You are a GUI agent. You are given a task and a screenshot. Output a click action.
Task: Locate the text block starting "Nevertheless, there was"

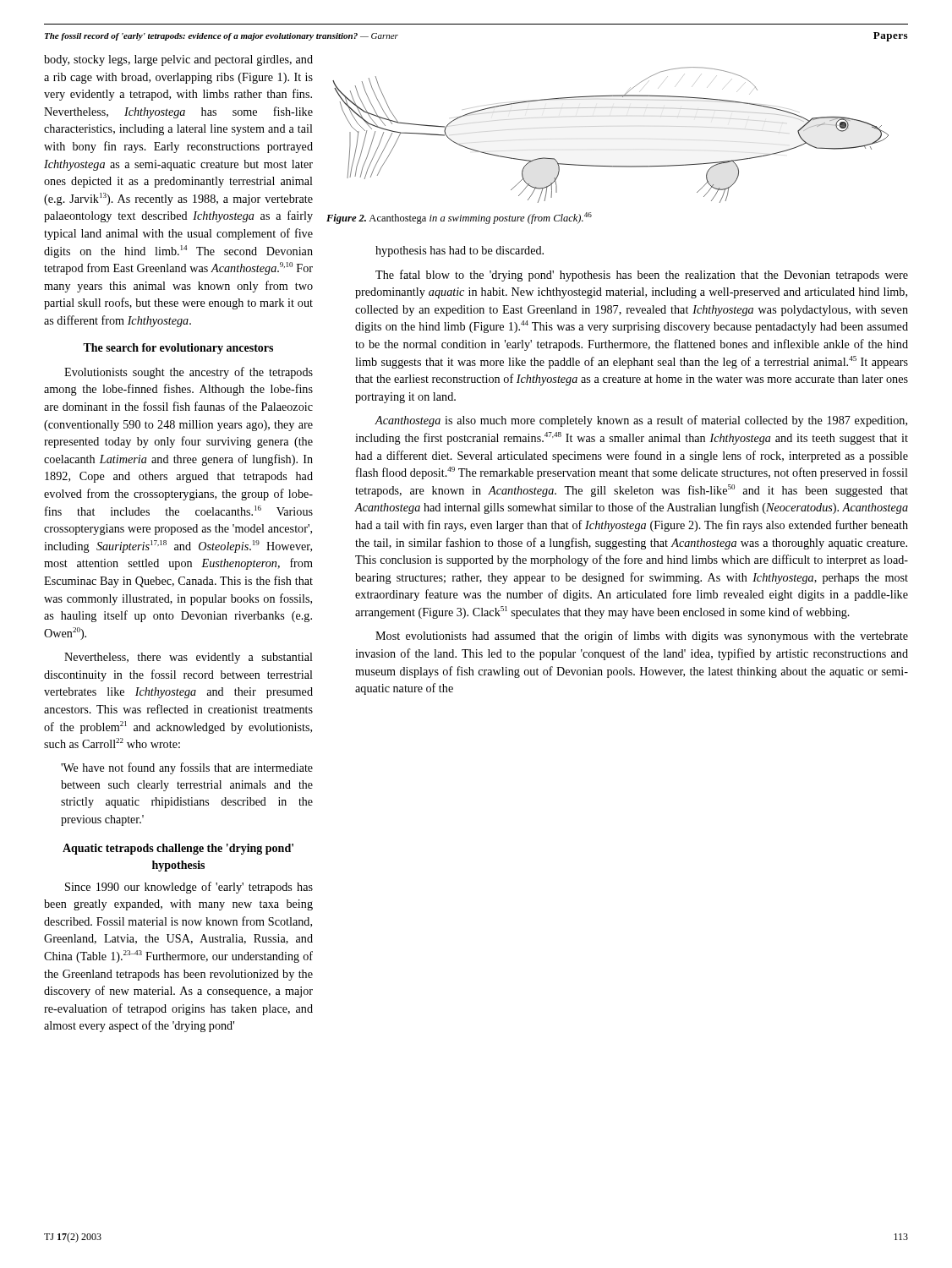click(178, 701)
